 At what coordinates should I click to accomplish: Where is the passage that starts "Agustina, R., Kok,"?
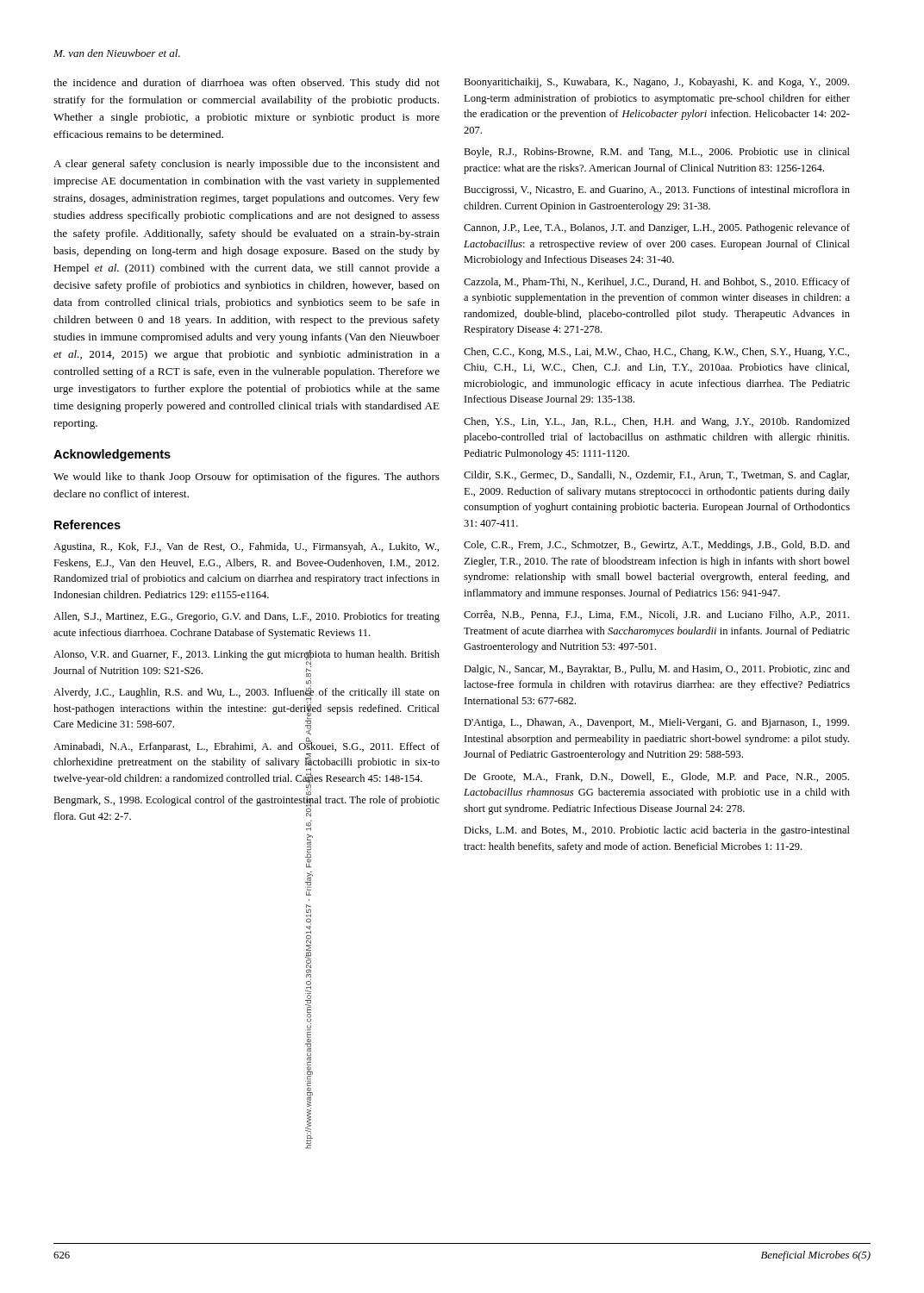246,571
